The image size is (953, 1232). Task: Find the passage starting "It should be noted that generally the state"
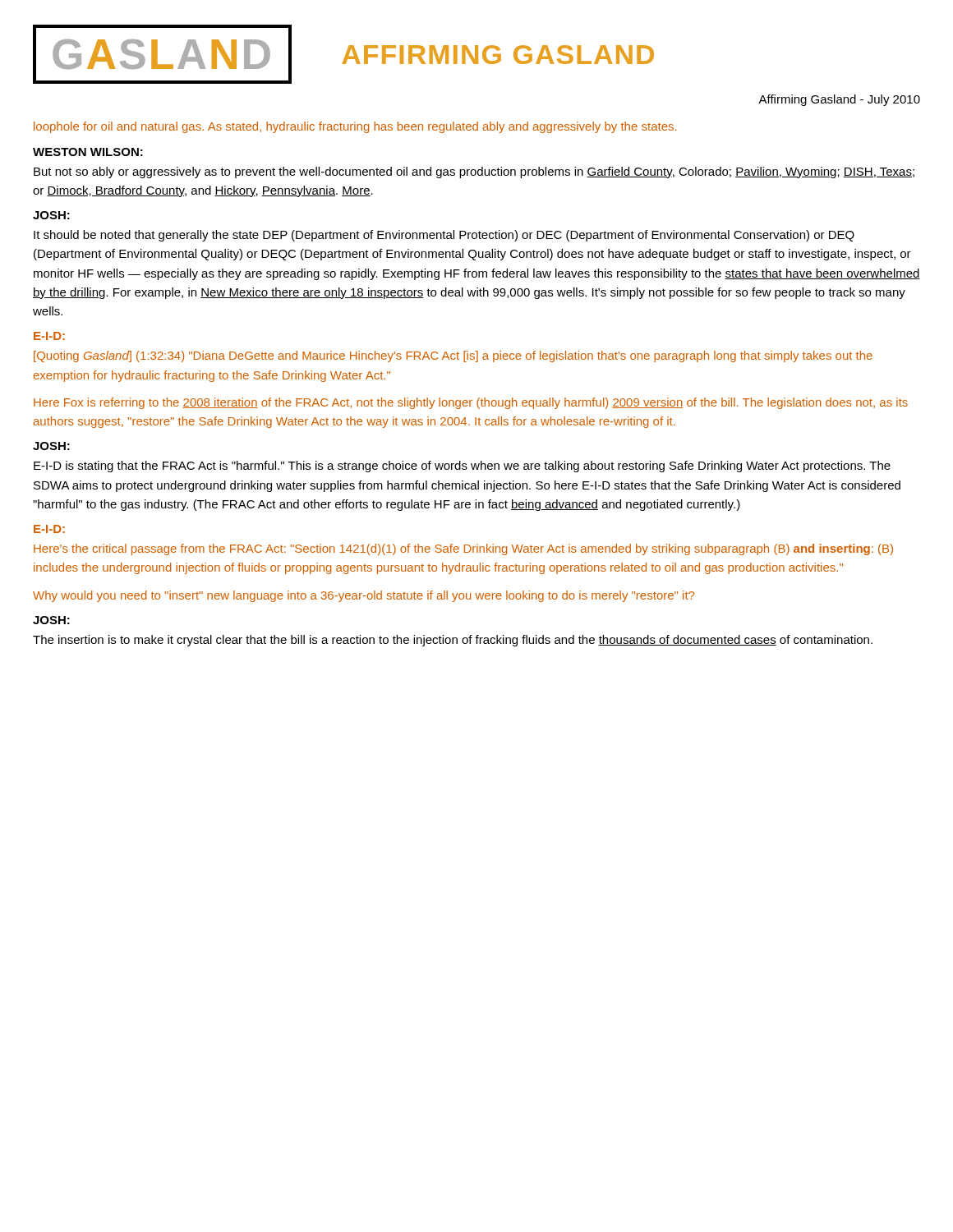pyautogui.click(x=476, y=273)
